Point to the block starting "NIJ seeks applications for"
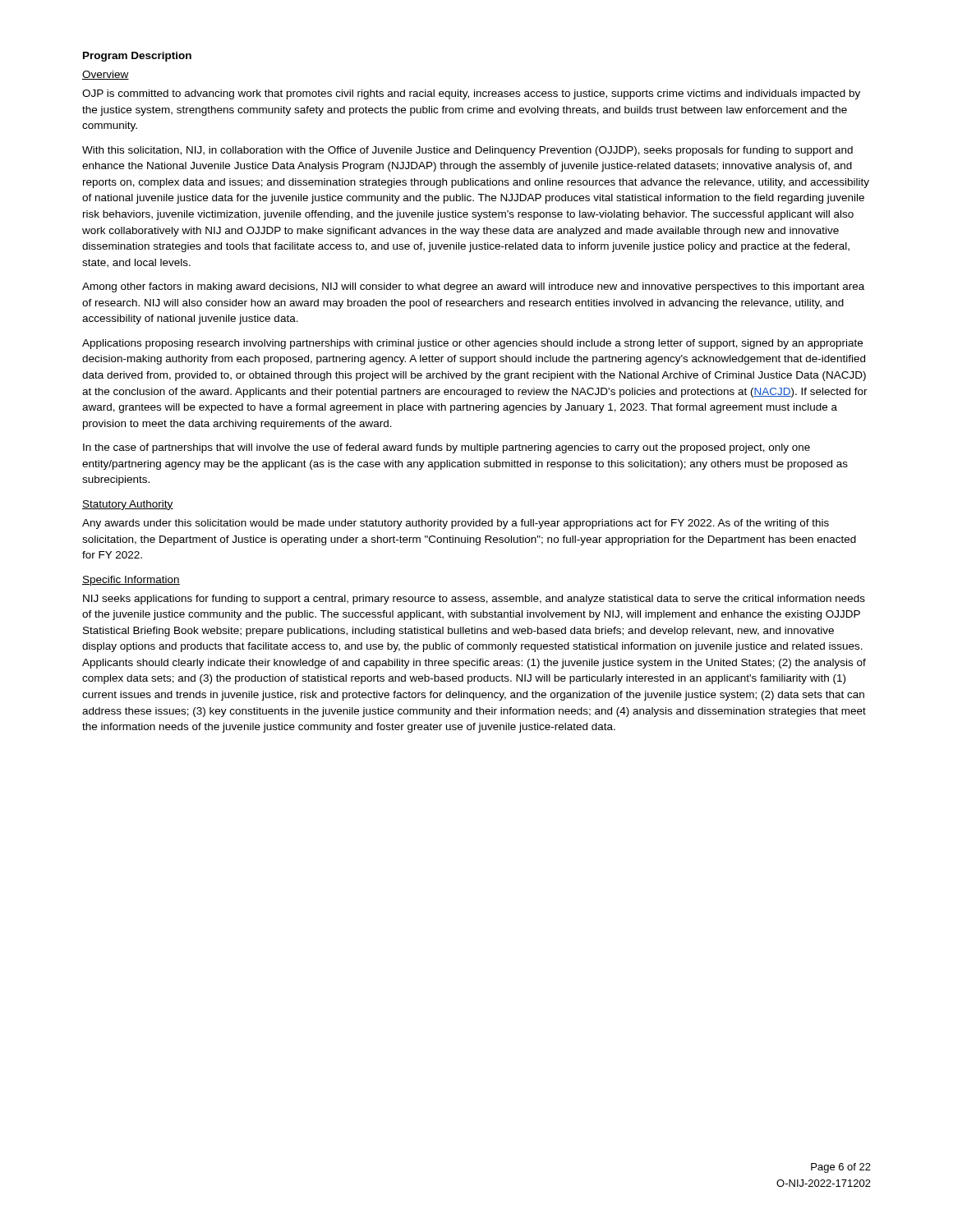The height and width of the screenshot is (1232, 953). pos(474,662)
